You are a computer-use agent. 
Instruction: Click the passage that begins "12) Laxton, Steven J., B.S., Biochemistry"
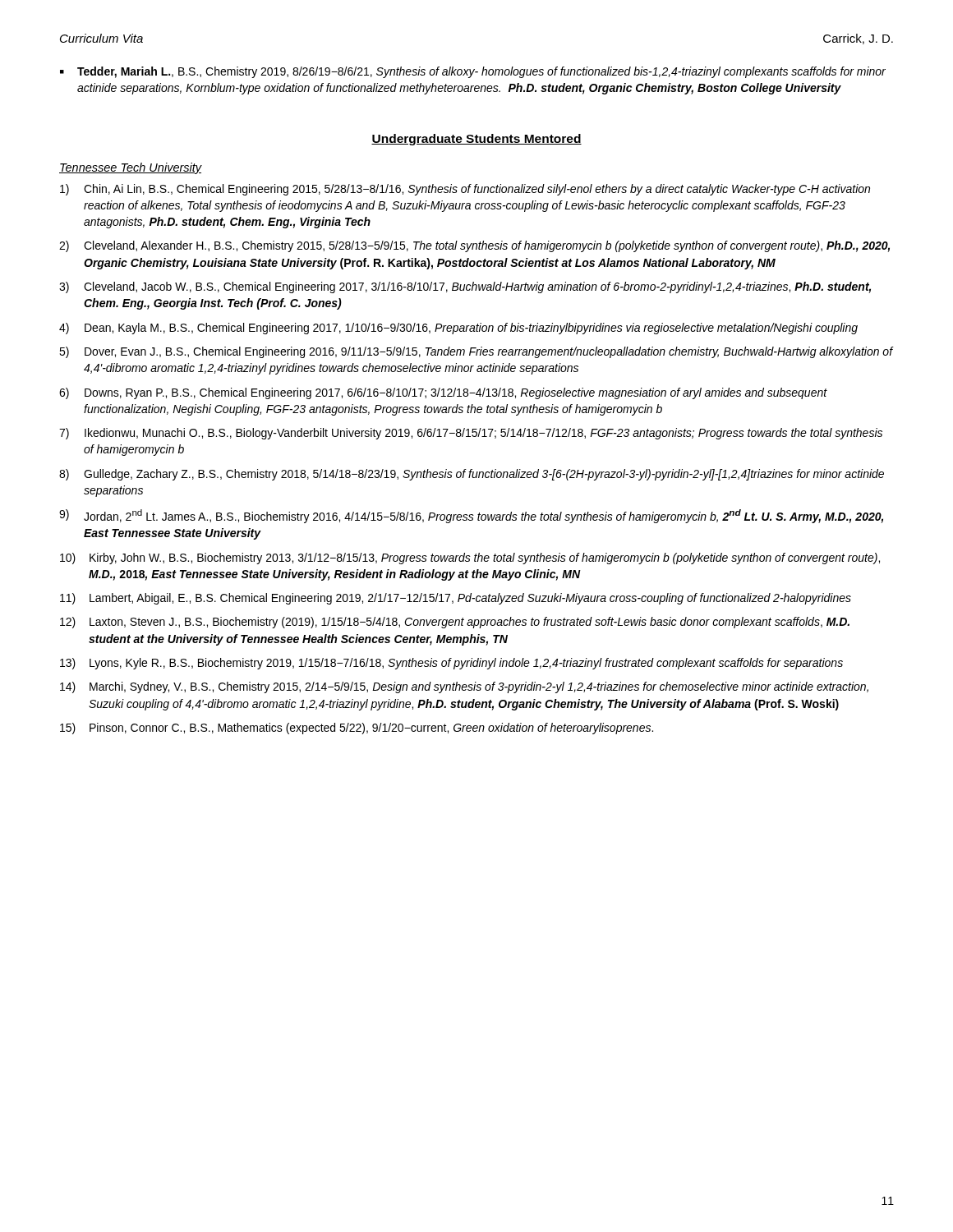pyautogui.click(x=476, y=631)
